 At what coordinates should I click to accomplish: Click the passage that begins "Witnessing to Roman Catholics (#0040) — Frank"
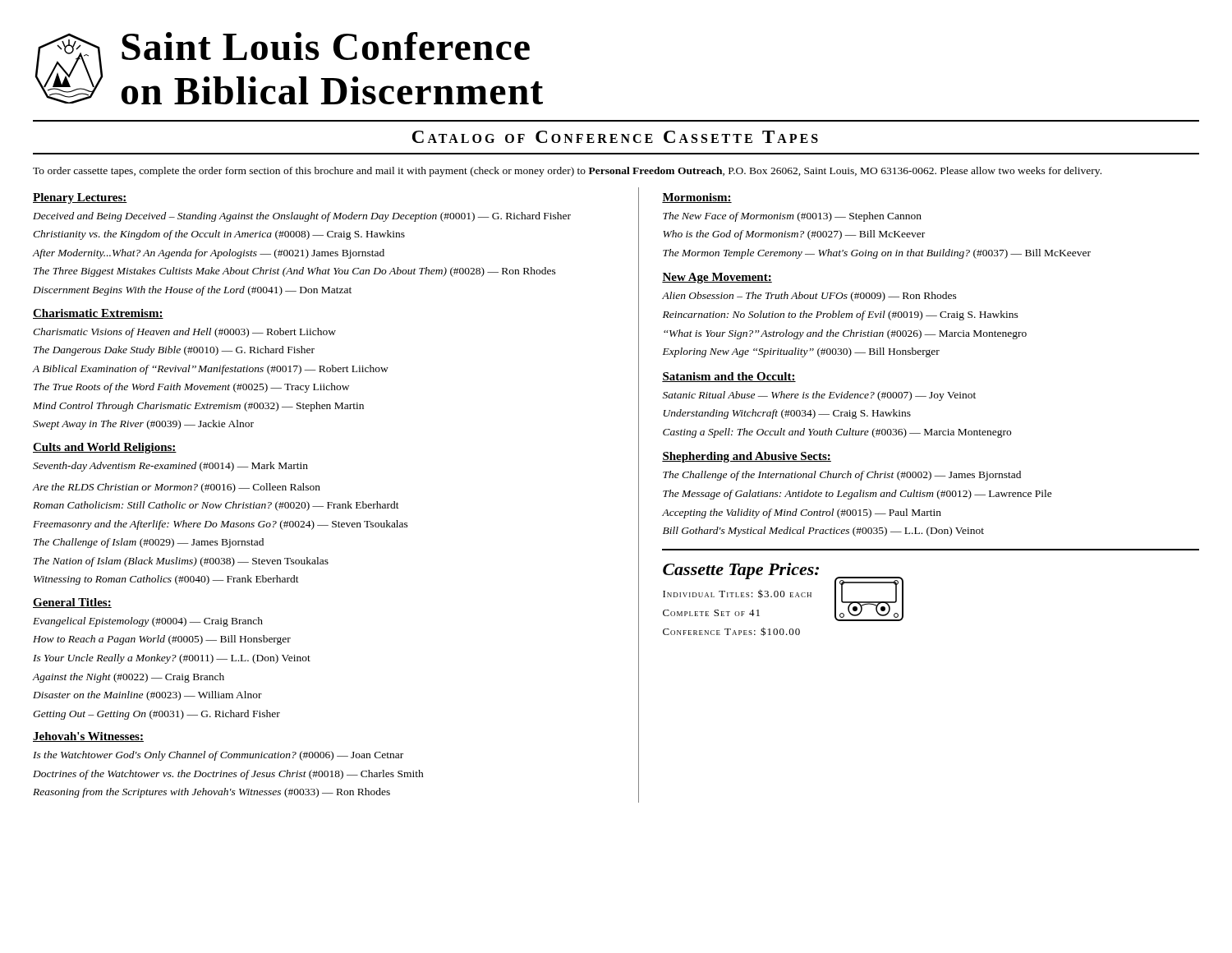click(x=166, y=579)
